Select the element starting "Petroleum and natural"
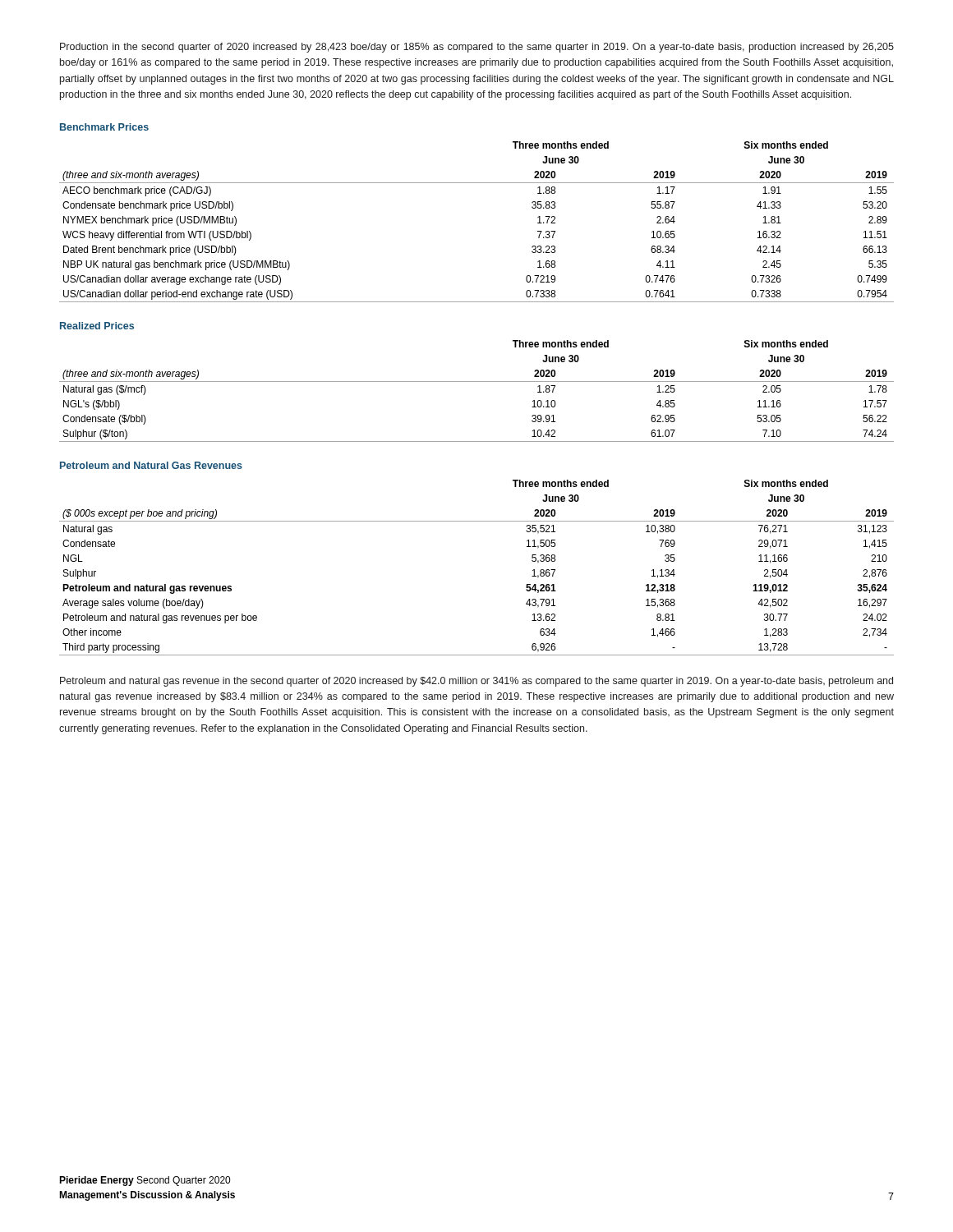Image resolution: width=953 pixels, height=1232 pixels. pos(476,704)
